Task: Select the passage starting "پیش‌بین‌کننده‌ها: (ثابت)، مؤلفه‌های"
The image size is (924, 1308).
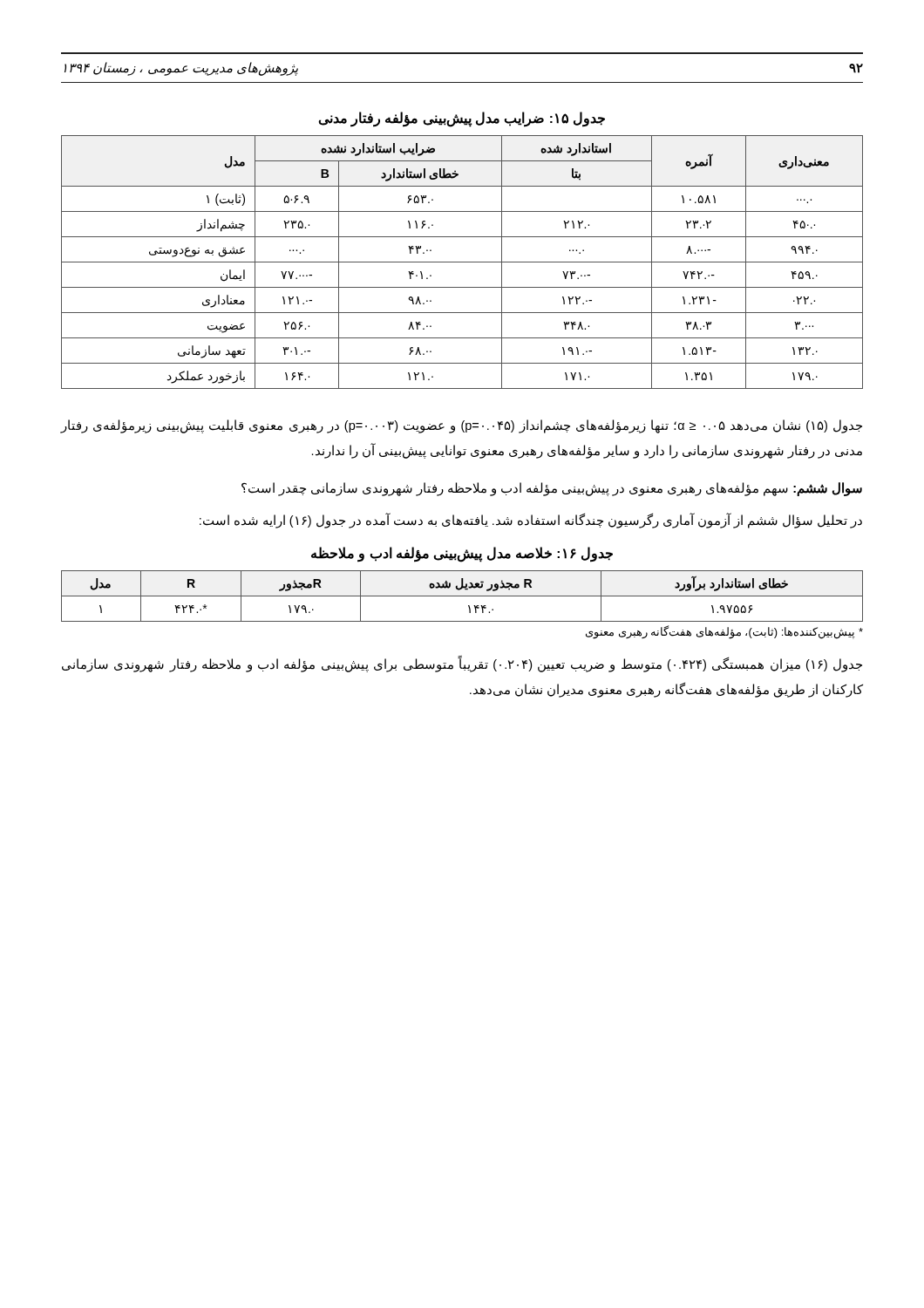Action: click(462, 632)
